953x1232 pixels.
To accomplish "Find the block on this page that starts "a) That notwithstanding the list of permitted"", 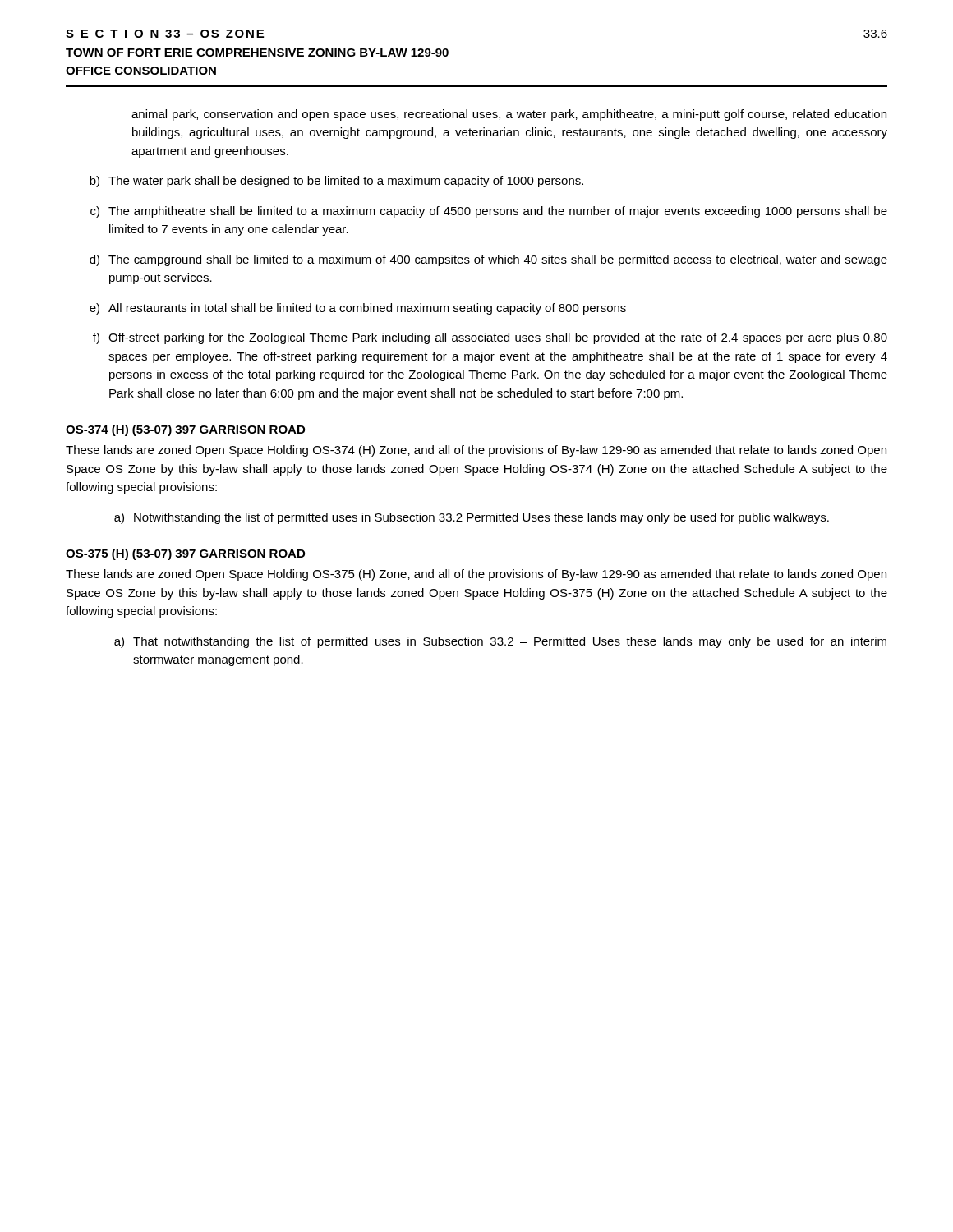I will [x=493, y=650].
